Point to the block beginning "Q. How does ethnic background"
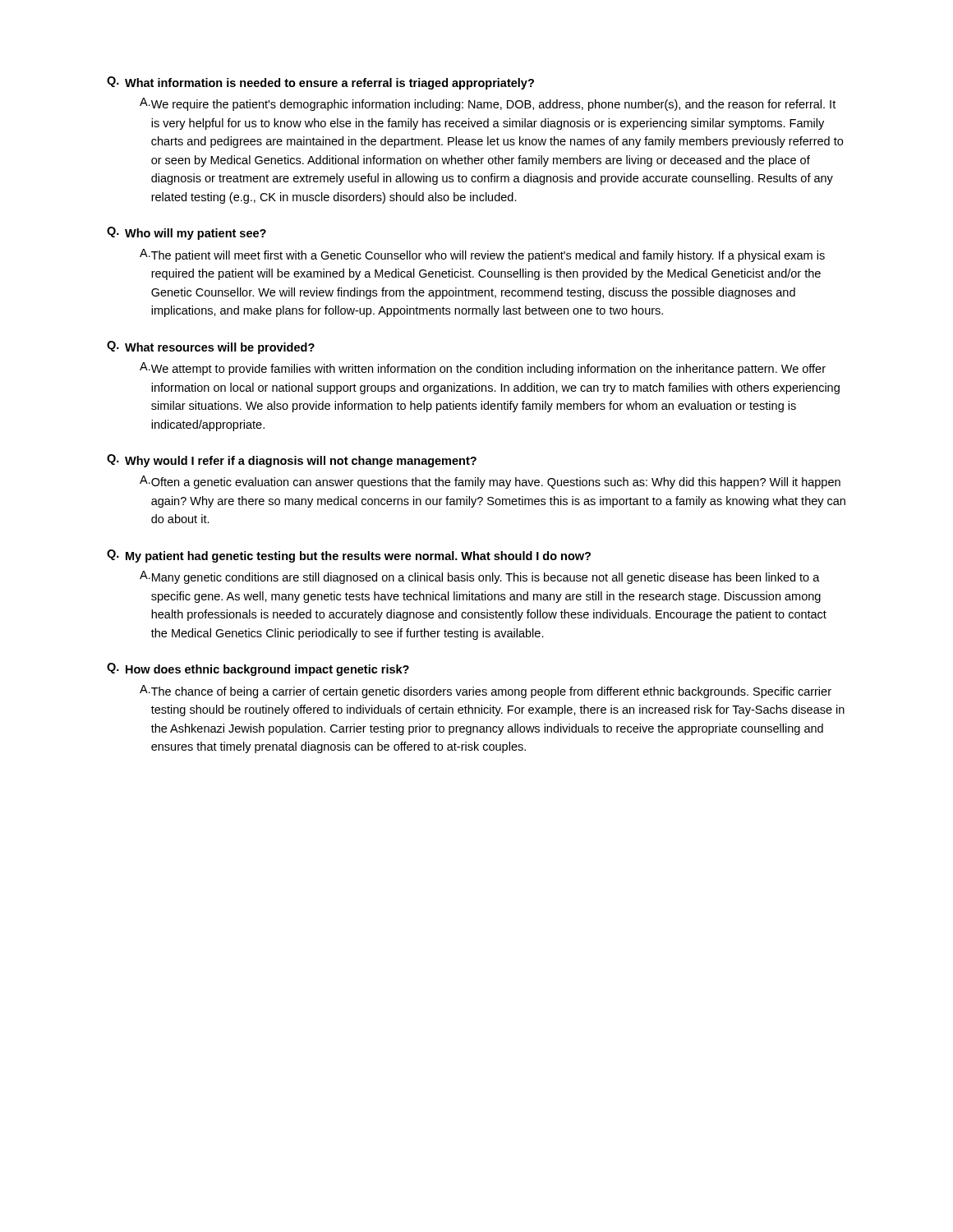This screenshot has height=1232, width=953. tap(476, 708)
